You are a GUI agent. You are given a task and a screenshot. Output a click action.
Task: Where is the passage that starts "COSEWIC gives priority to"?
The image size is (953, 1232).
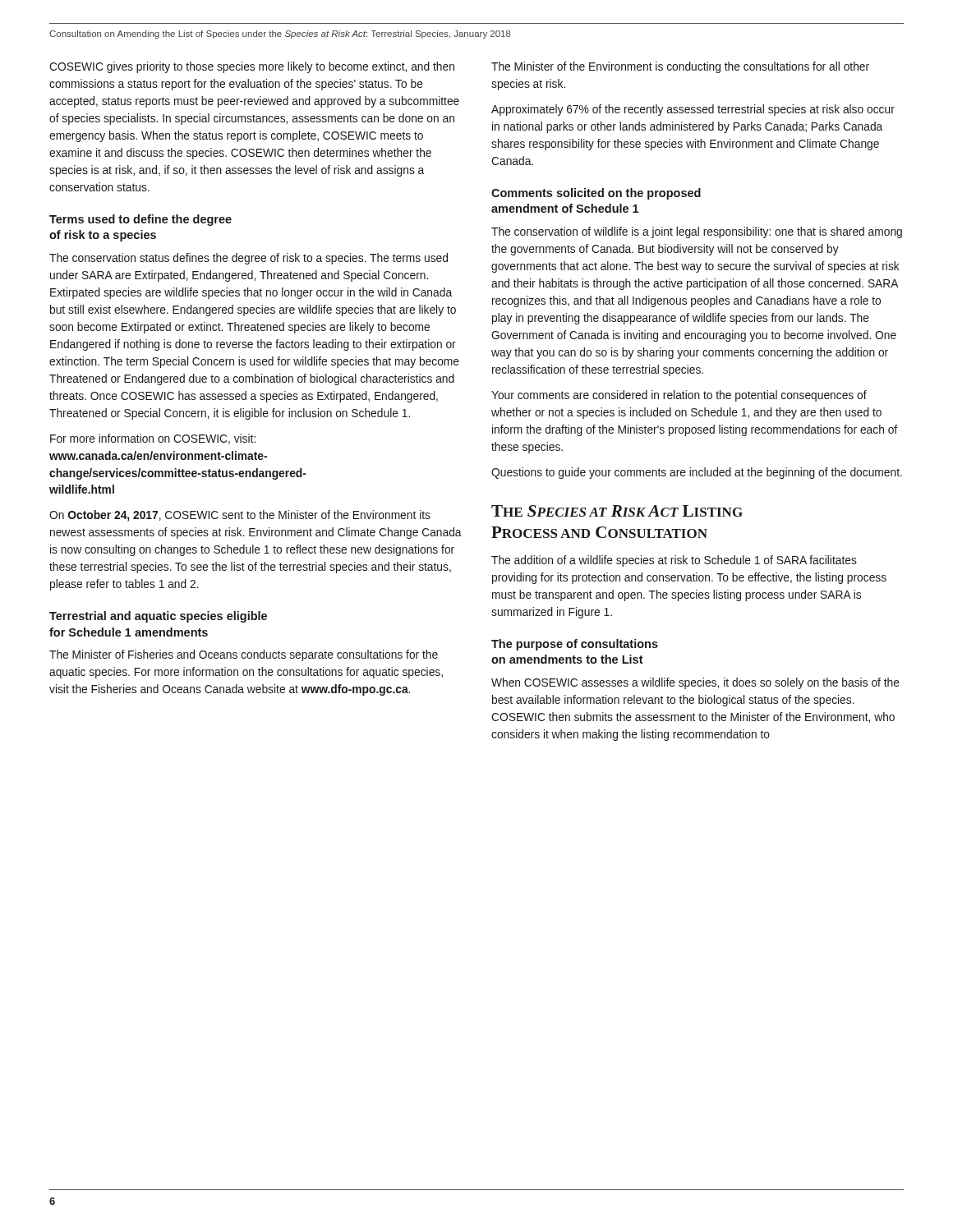click(x=254, y=127)
